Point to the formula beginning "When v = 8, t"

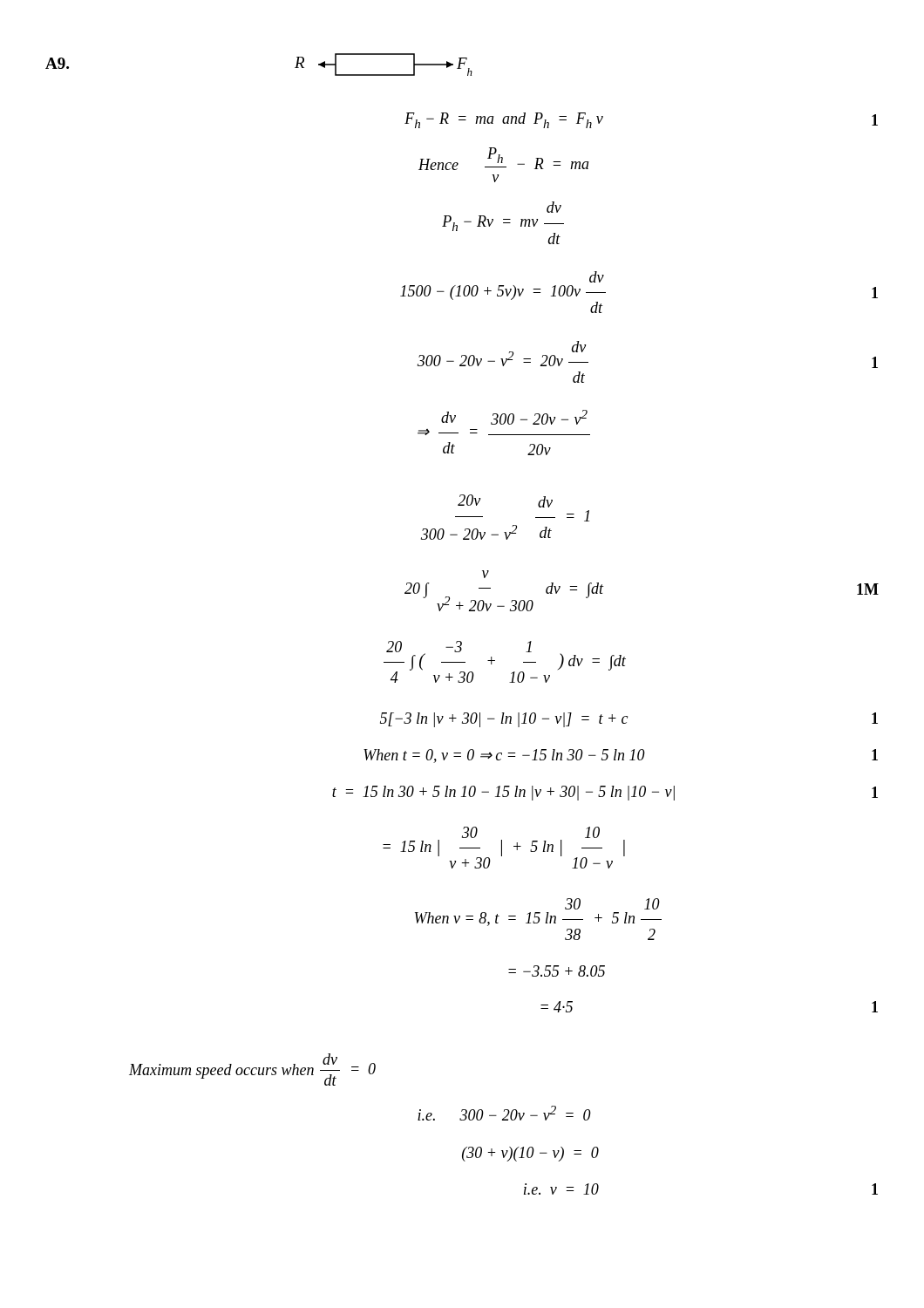(x=539, y=919)
